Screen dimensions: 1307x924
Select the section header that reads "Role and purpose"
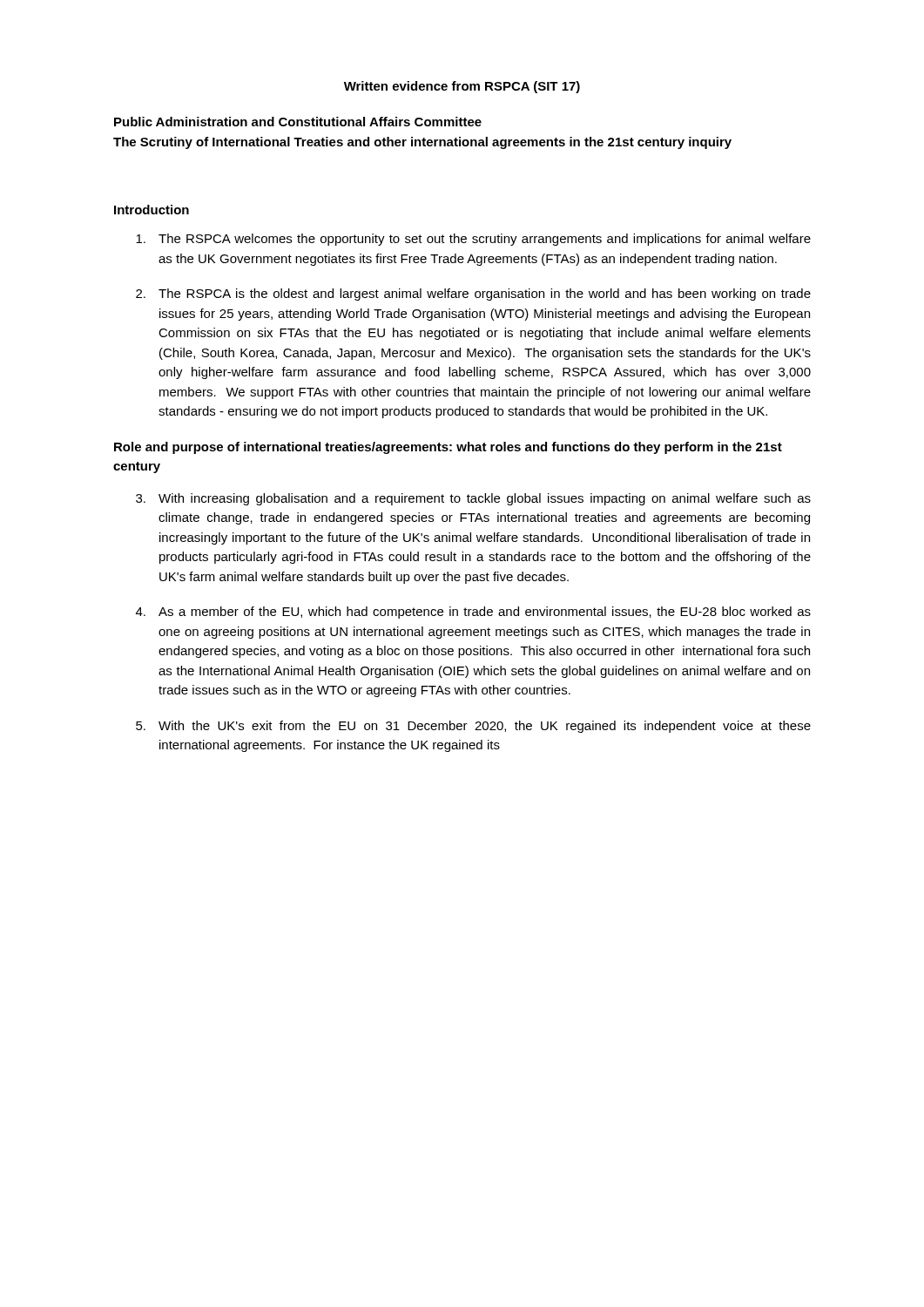pos(447,456)
